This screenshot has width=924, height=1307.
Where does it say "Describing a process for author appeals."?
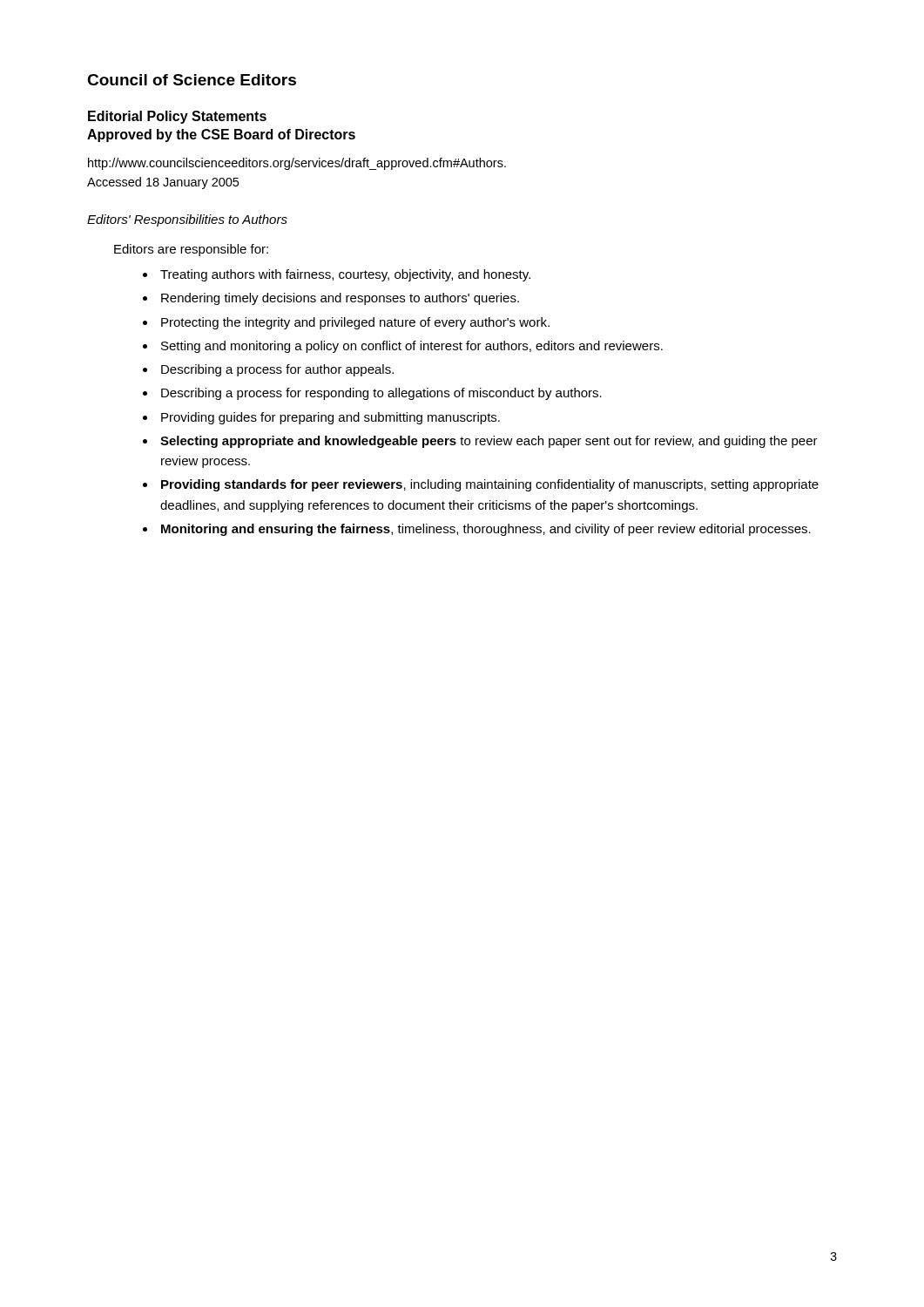(x=277, y=370)
